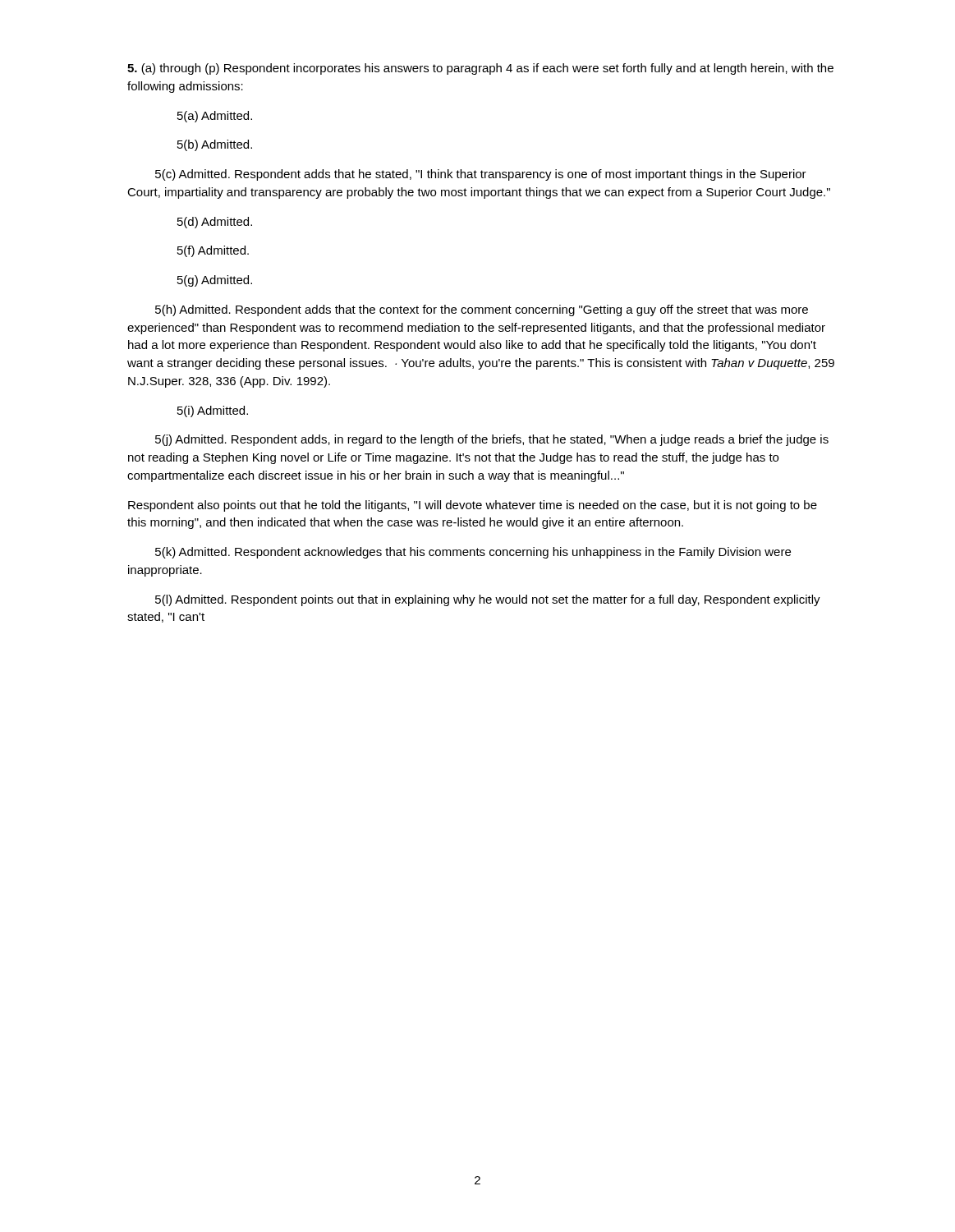Locate the text that says "5(f) Admitted."
The height and width of the screenshot is (1232, 955).
click(213, 250)
